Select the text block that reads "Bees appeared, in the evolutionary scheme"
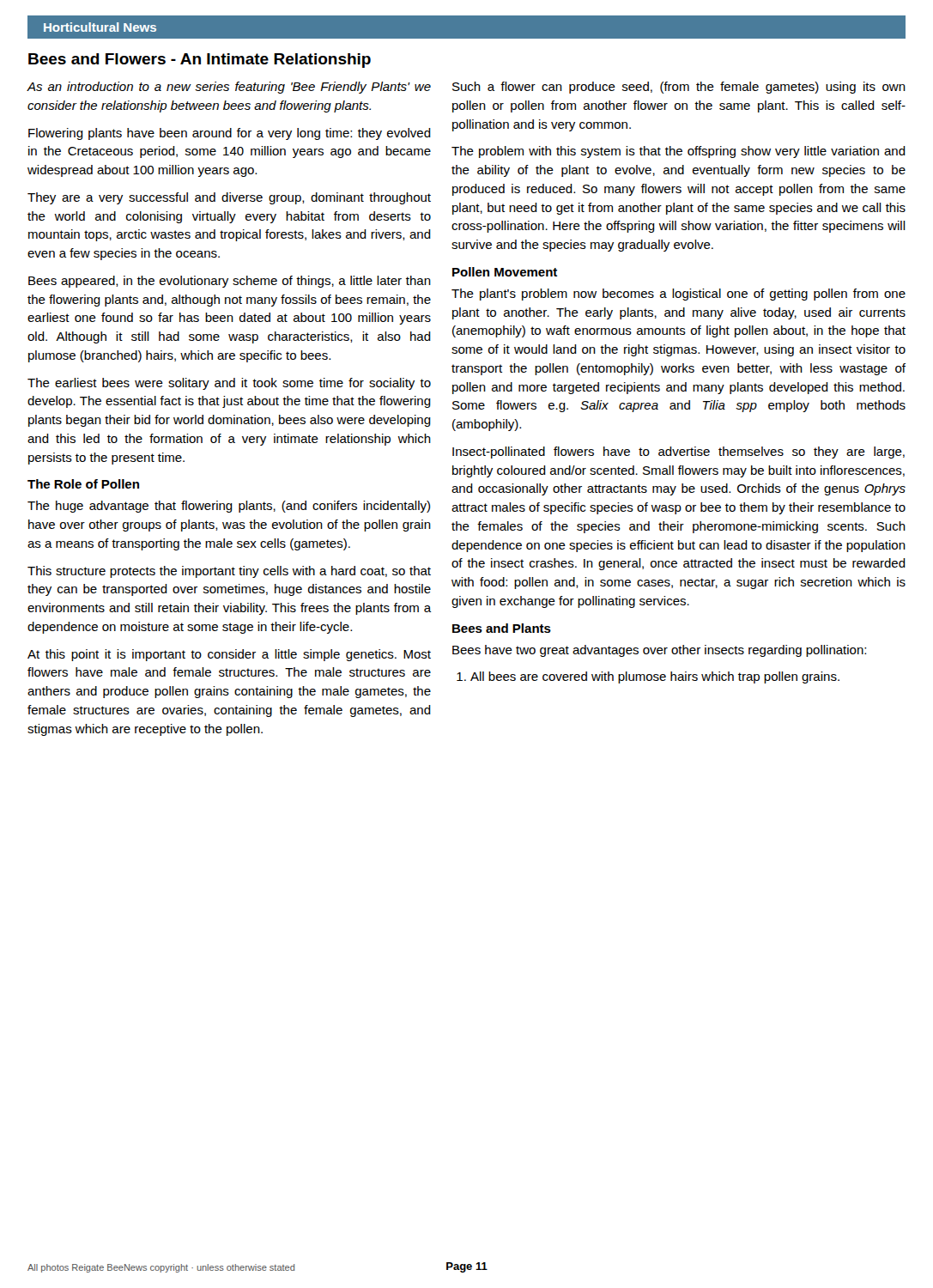Screen dimensions: 1288x933 [229, 317]
